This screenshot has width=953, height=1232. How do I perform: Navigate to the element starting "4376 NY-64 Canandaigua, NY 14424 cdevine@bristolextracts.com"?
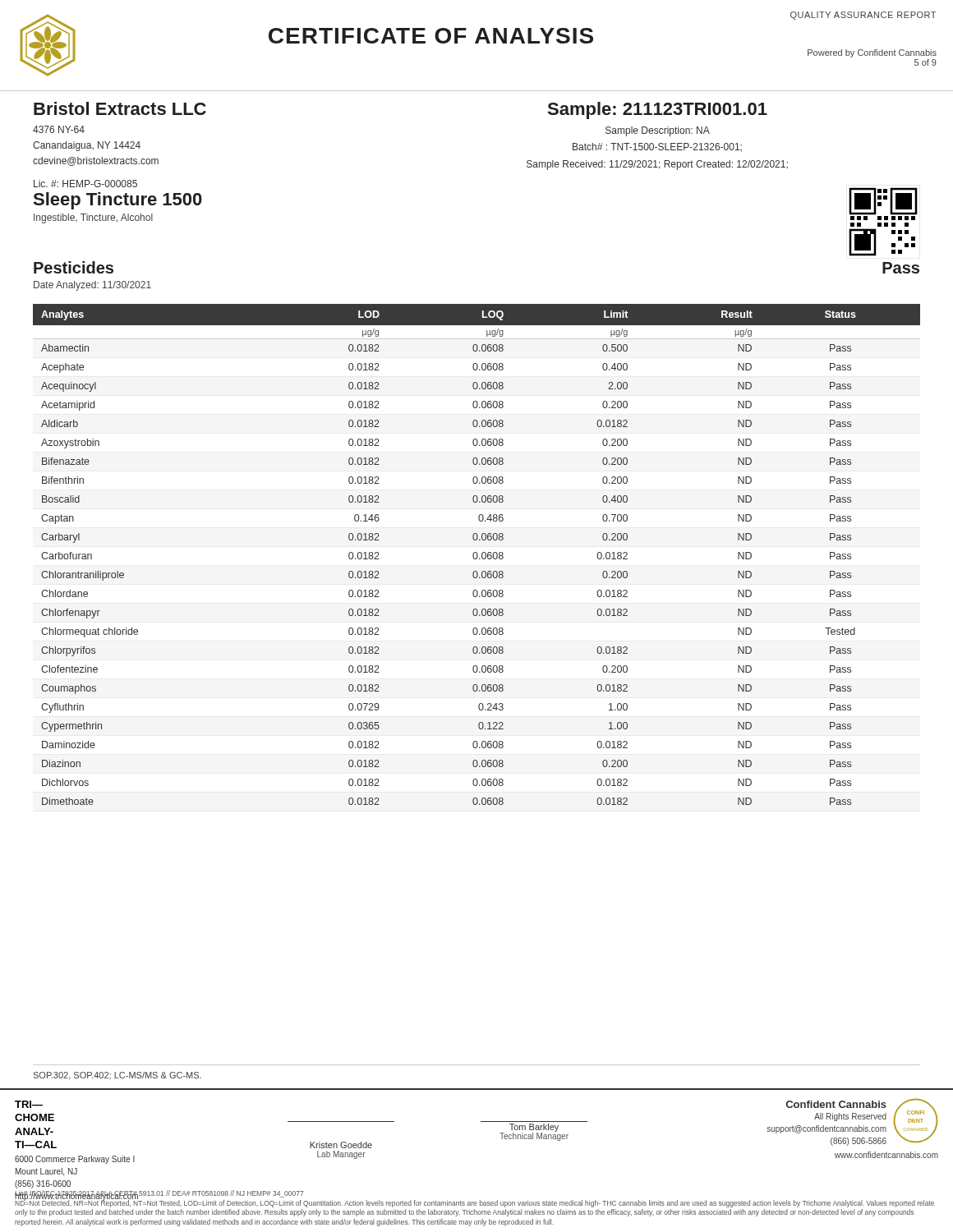coord(96,146)
